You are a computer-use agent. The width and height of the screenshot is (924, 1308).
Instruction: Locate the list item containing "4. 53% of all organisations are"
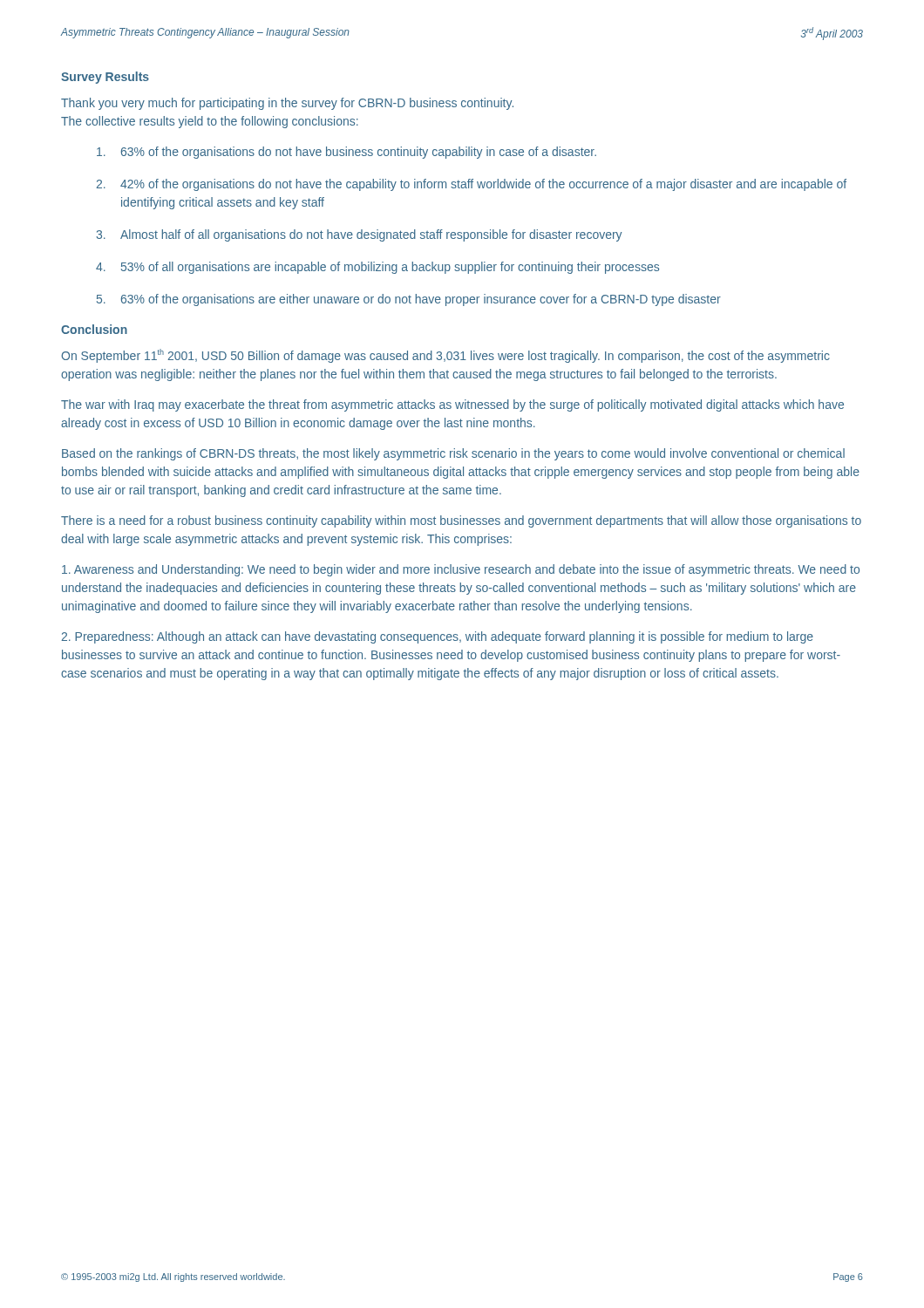point(479,267)
